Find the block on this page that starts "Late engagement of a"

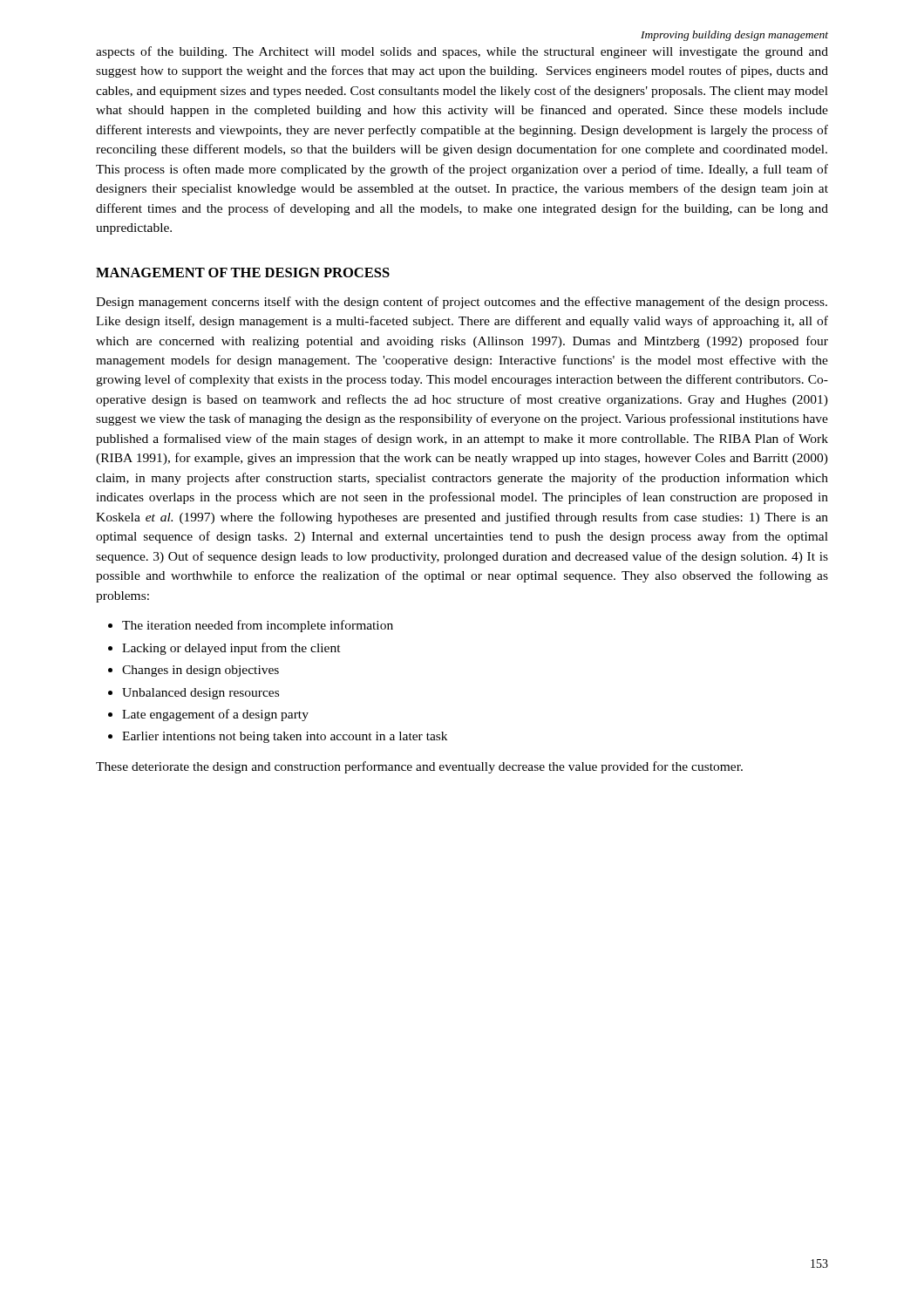click(215, 714)
